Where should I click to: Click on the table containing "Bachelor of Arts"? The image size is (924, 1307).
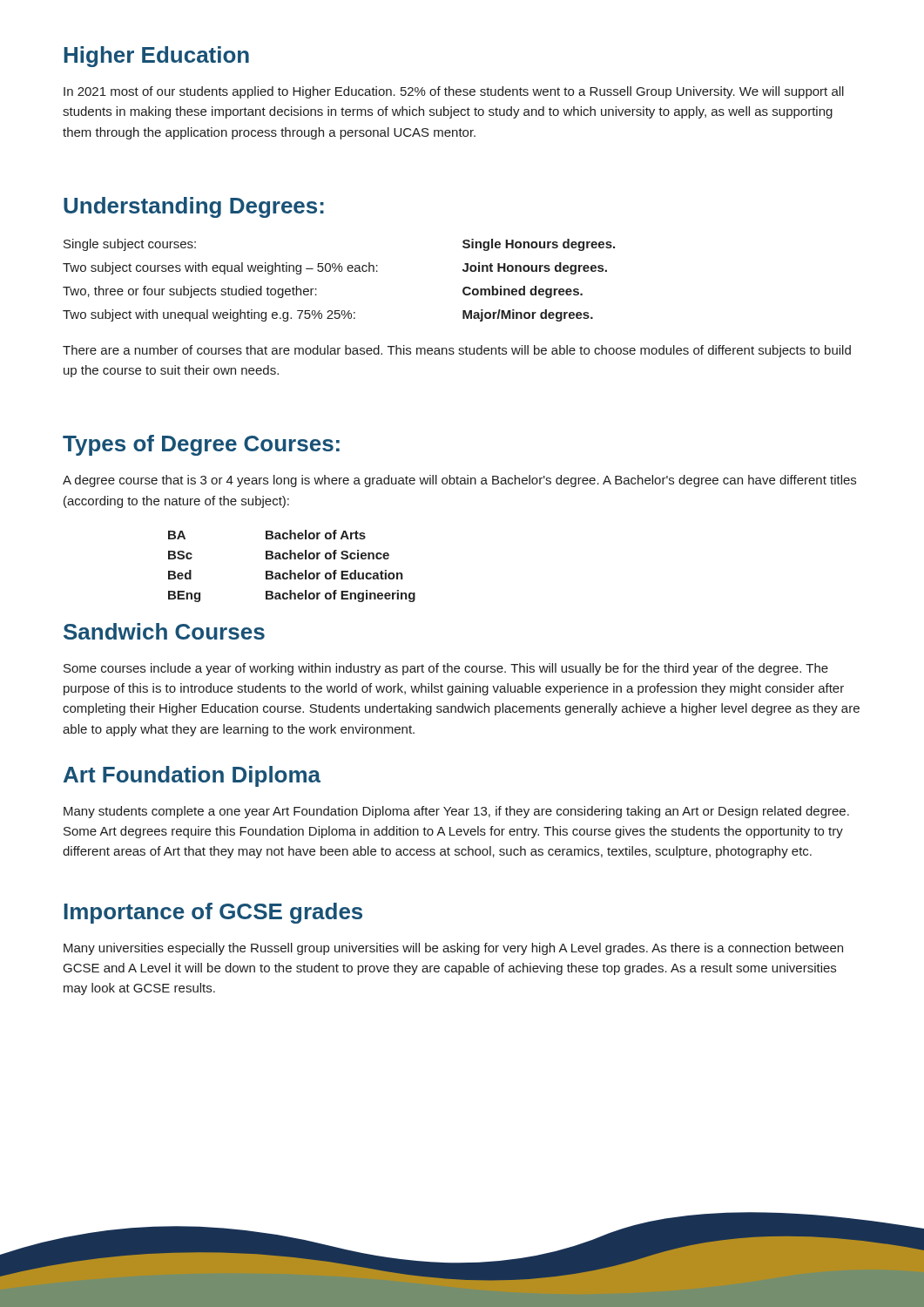[x=514, y=564]
